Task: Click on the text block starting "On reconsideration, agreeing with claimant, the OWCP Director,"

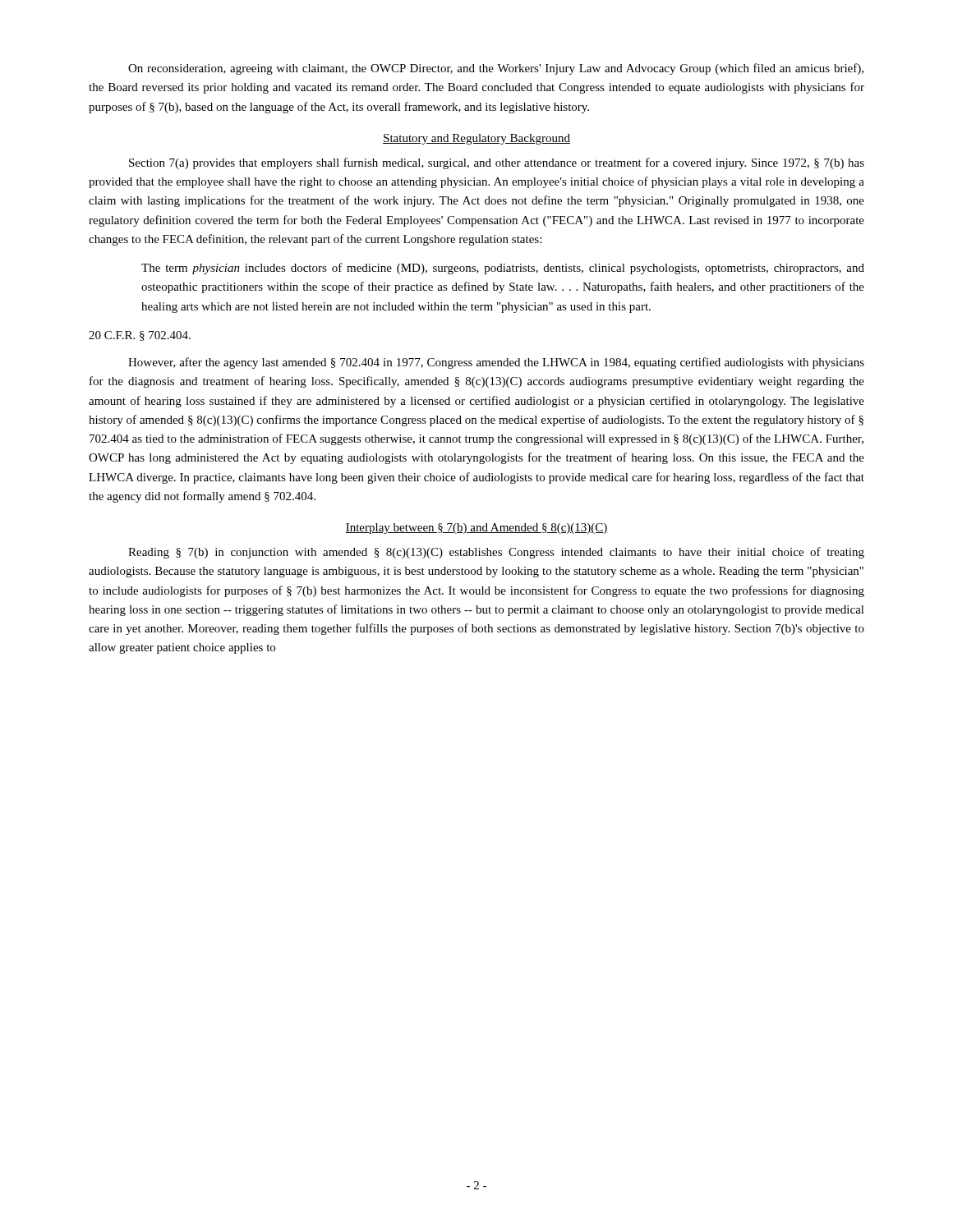Action: tap(476, 87)
